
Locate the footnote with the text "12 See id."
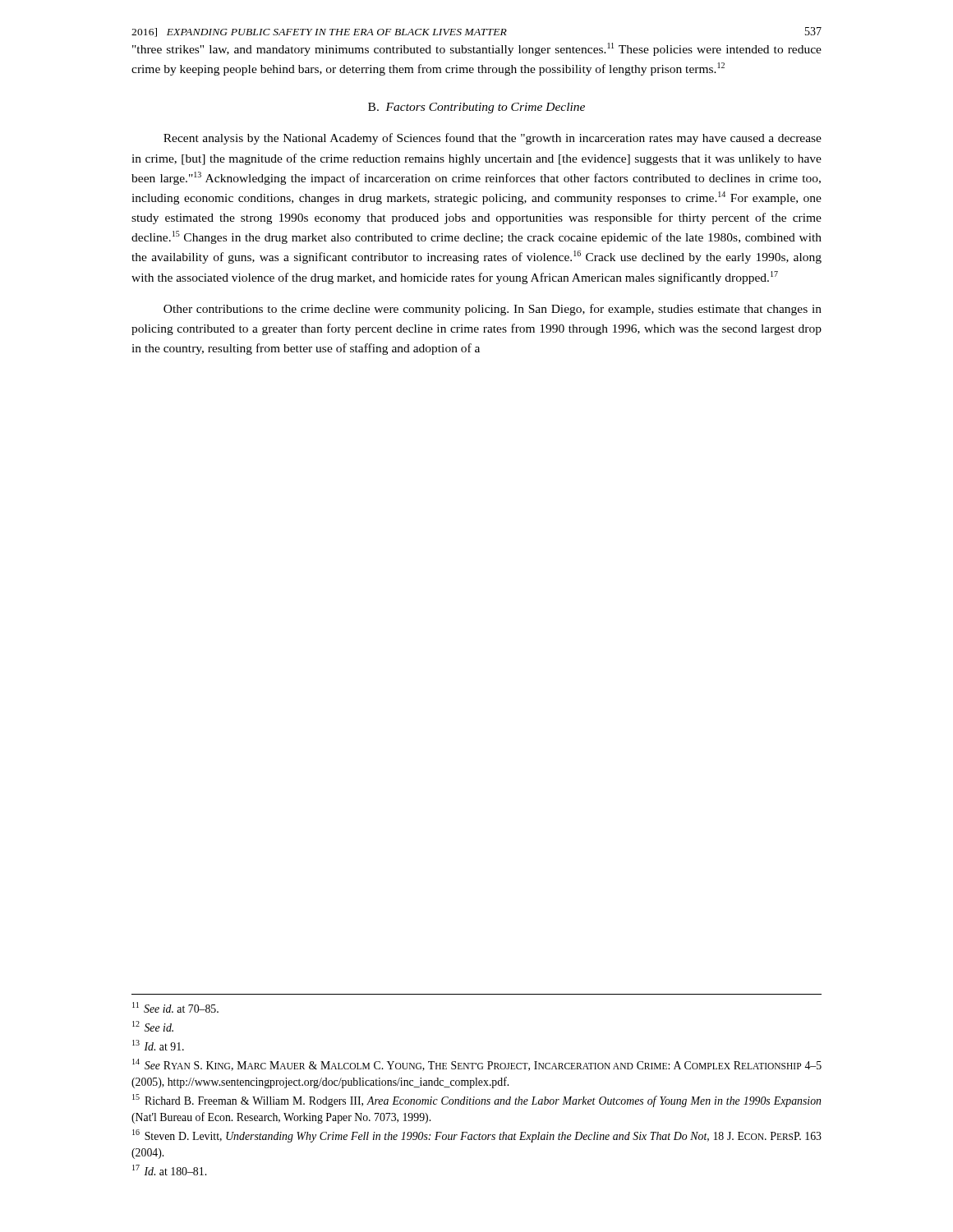[153, 1027]
